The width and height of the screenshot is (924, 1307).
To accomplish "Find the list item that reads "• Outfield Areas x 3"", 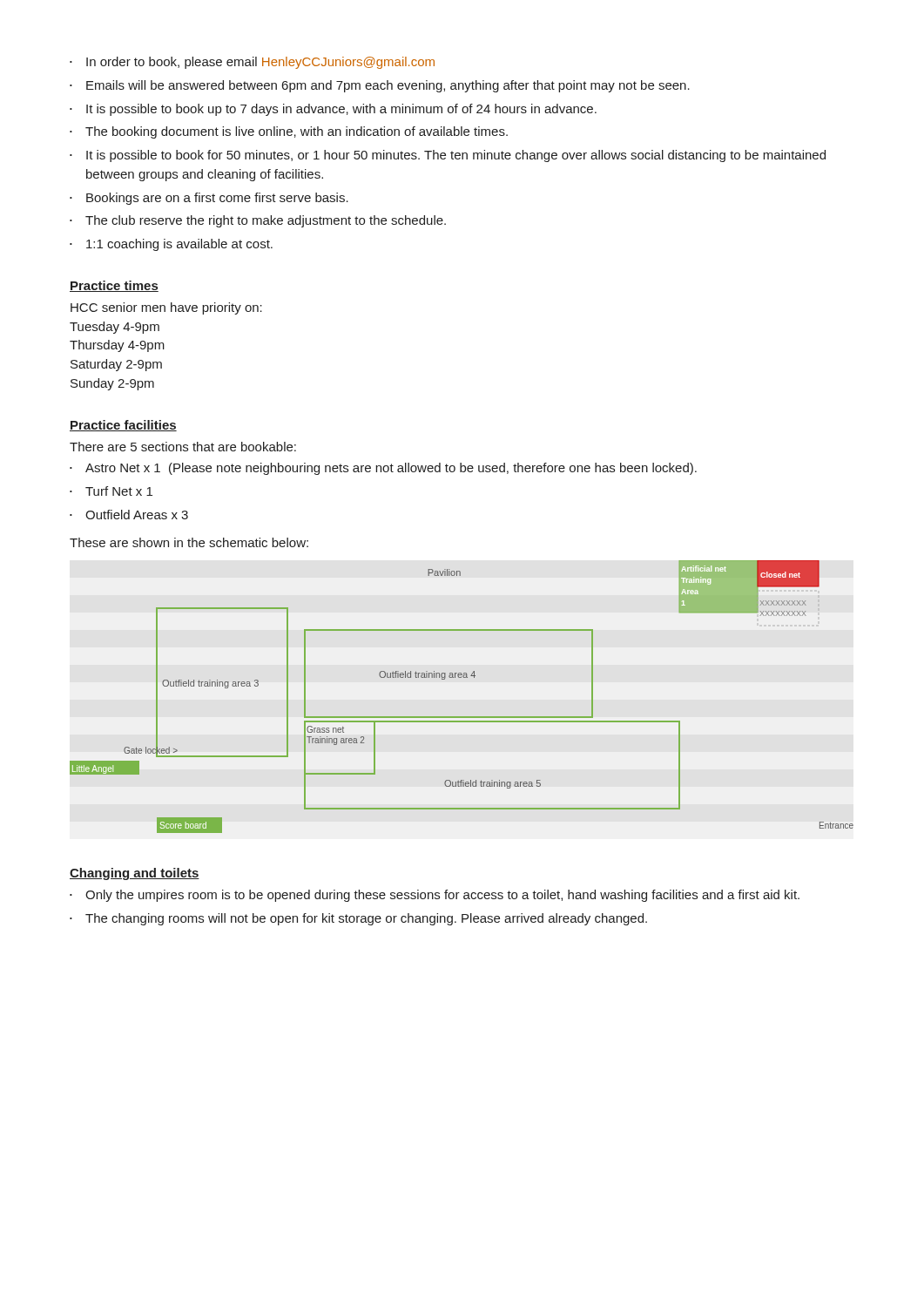I will pos(129,515).
